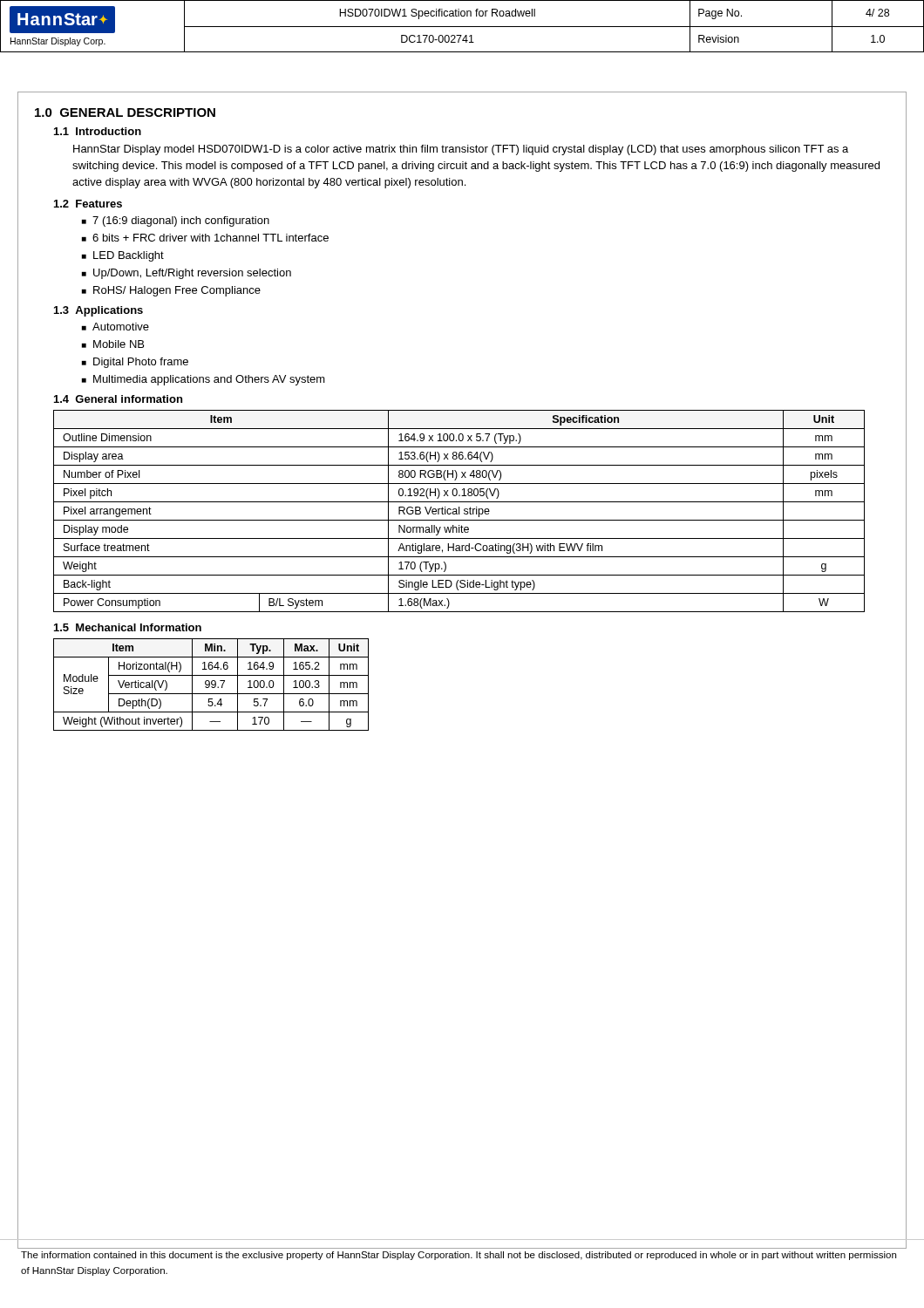Find the list item that says "■LED Backlight"
The image size is (924, 1308).
(x=122, y=256)
